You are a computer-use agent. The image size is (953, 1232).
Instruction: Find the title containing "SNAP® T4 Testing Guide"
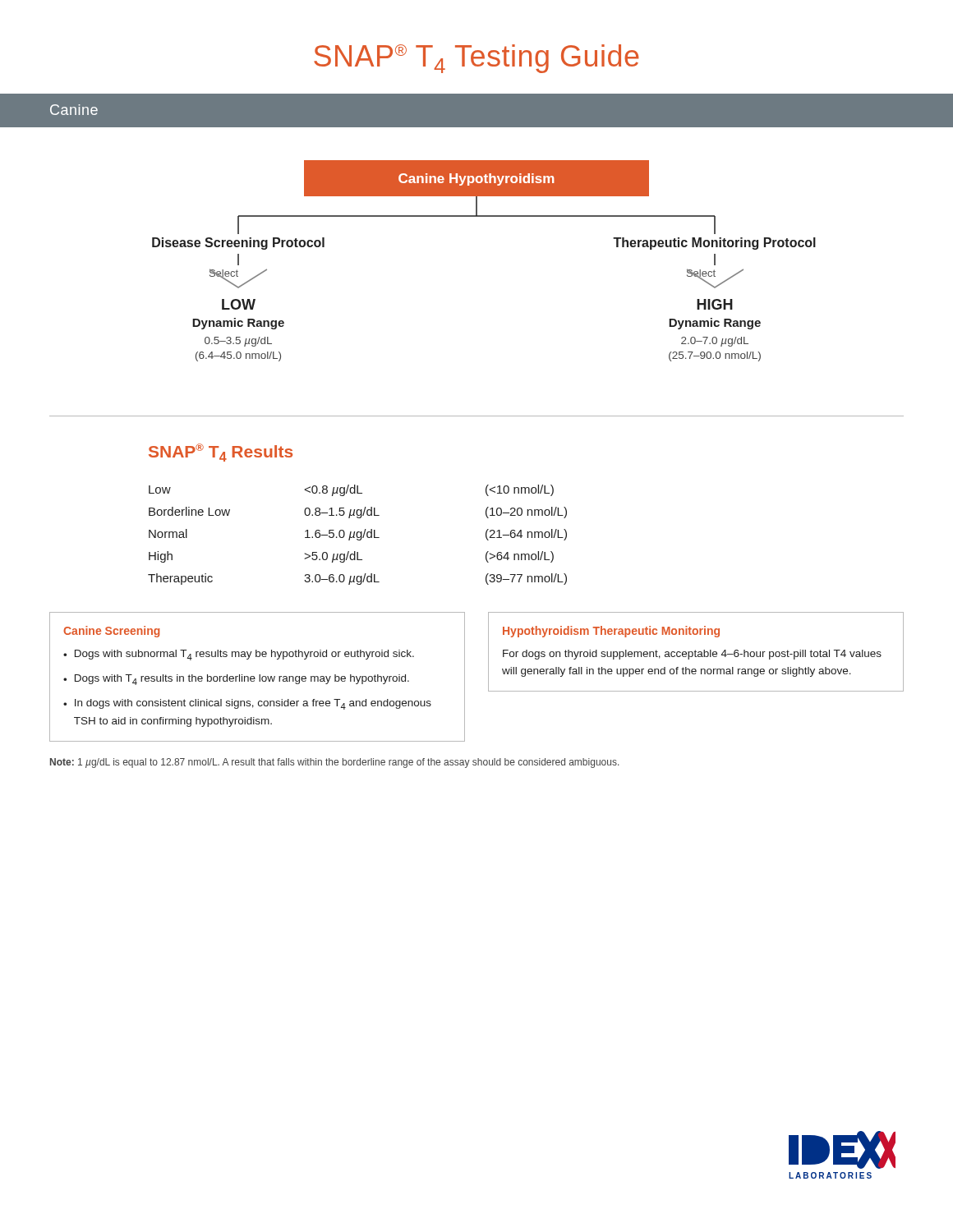476,59
